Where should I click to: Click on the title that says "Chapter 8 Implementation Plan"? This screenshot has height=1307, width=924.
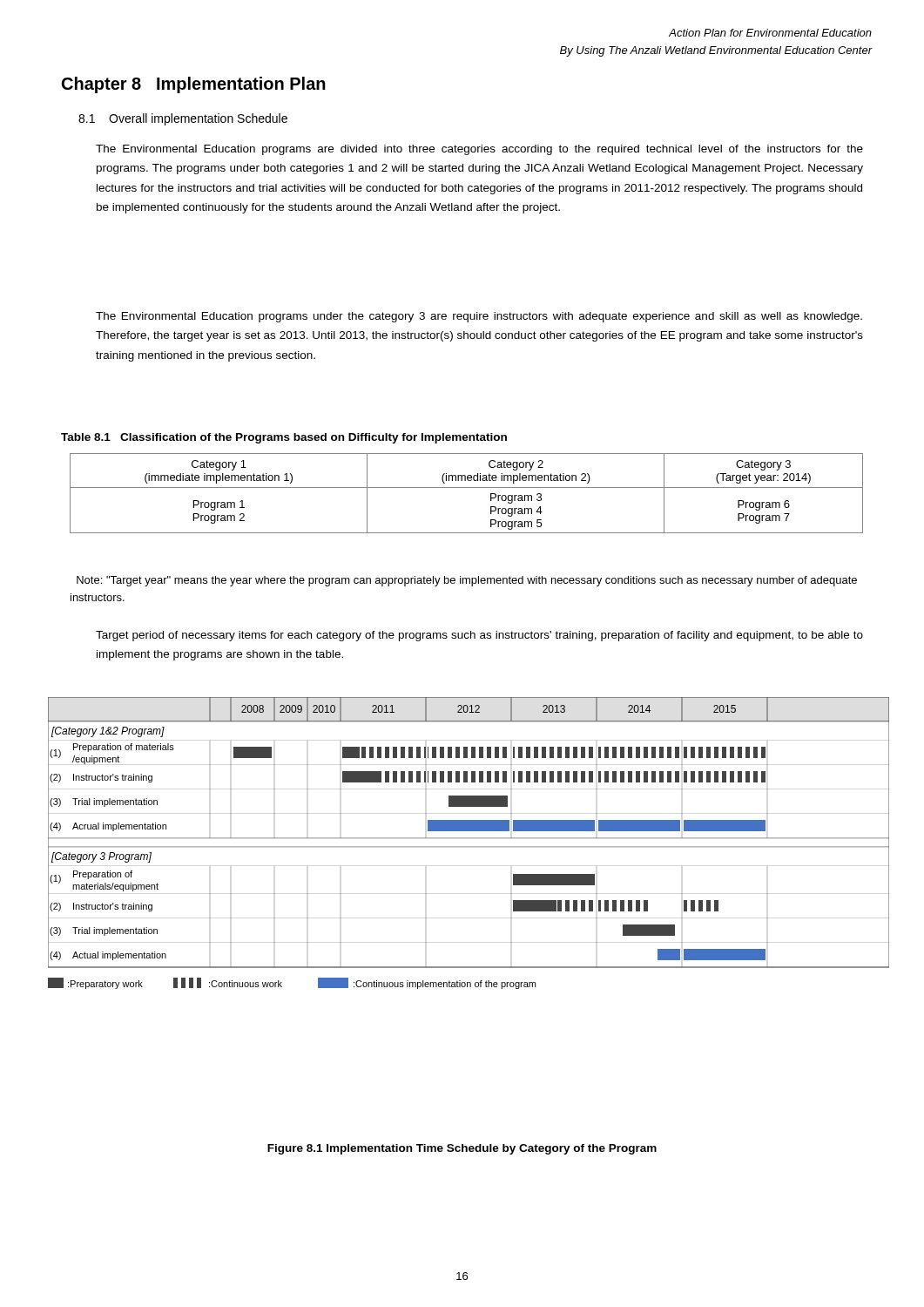click(194, 84)
